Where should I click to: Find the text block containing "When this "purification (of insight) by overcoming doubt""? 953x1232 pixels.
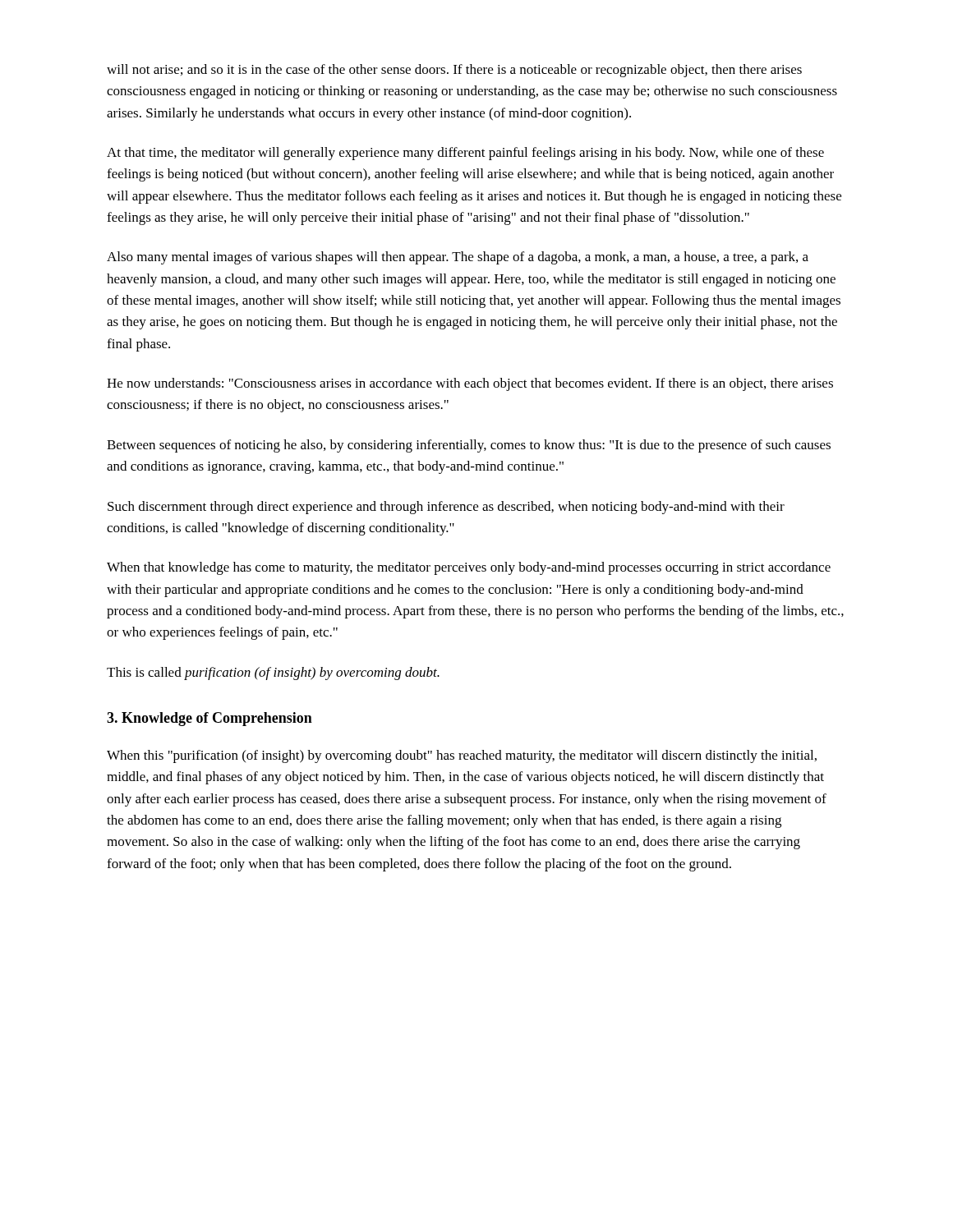tap(467, 809)
